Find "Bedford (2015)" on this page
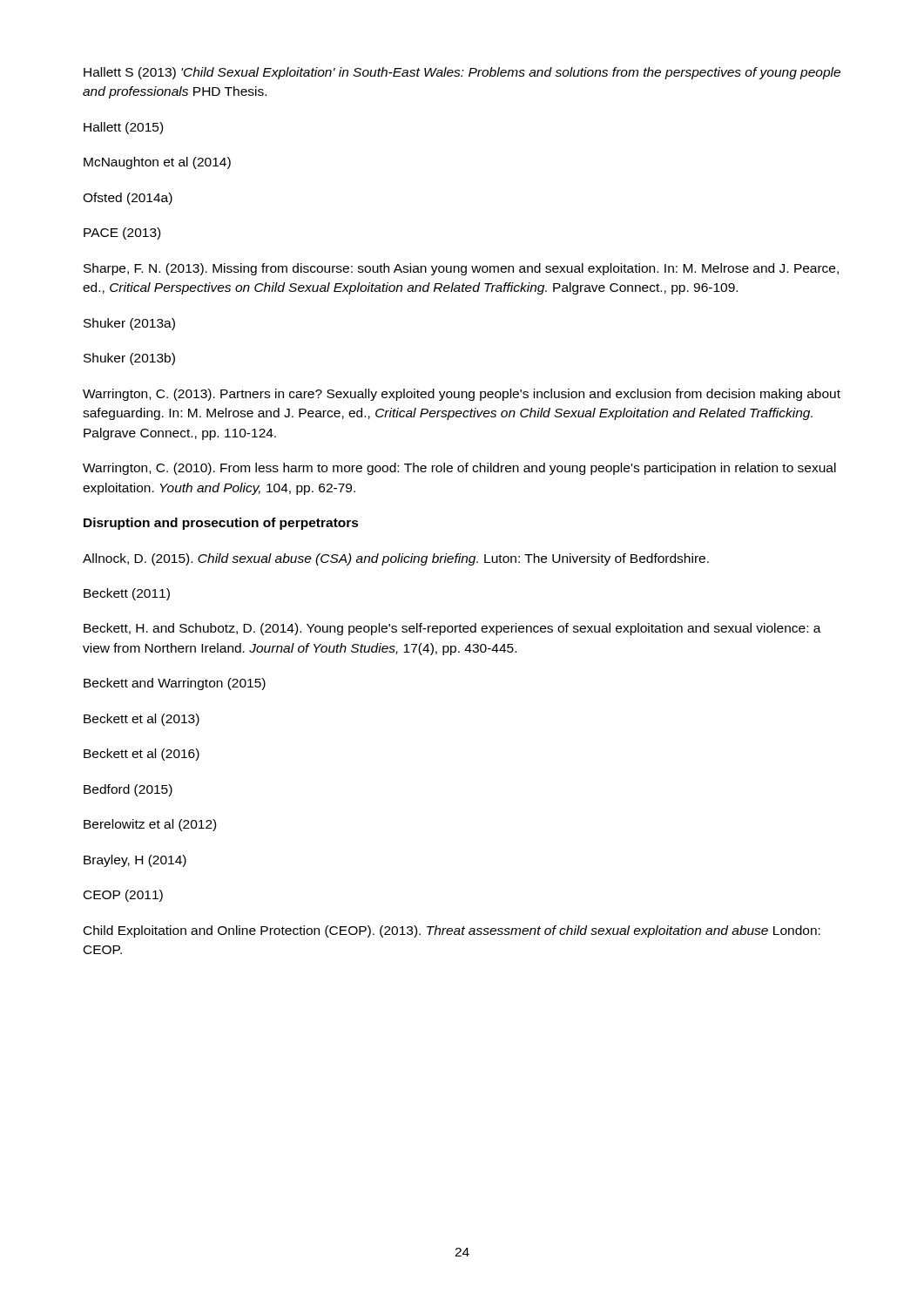 (x=128, y=789)
